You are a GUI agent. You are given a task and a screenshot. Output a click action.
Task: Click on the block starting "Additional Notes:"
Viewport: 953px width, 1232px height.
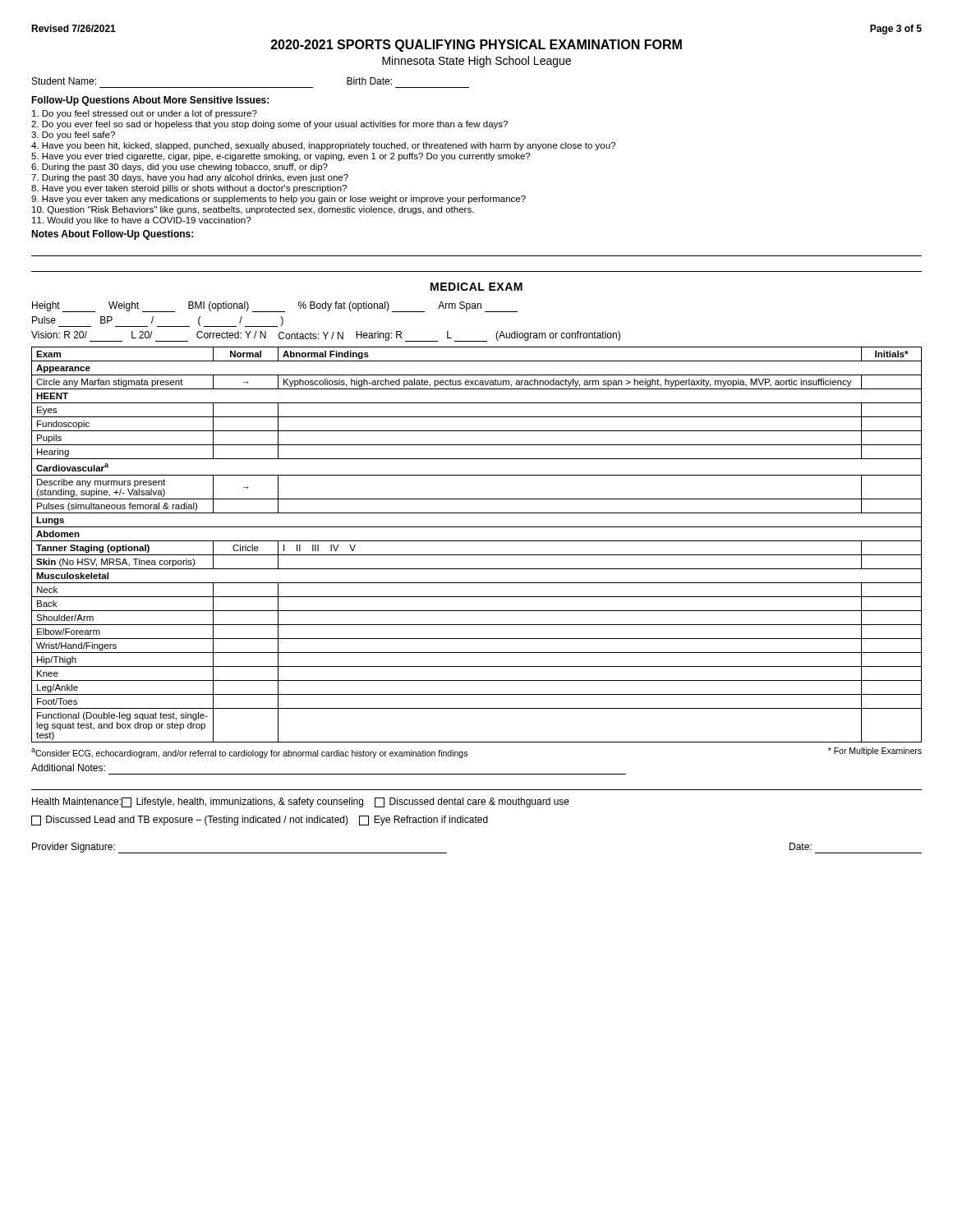pyautogui.click(x=329, y=769)
